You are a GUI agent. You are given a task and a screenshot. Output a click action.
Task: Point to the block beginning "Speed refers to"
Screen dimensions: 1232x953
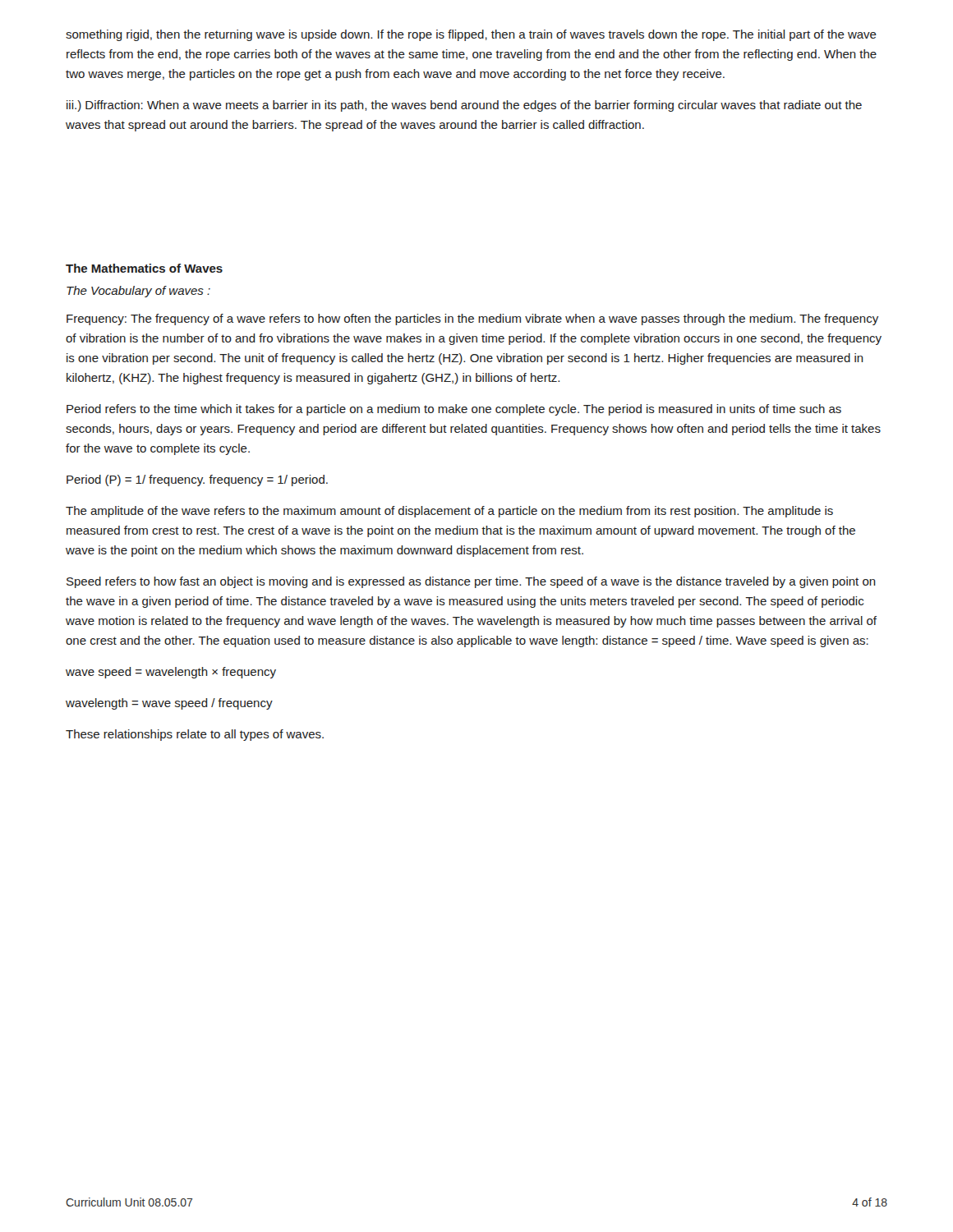pos(471,611)
